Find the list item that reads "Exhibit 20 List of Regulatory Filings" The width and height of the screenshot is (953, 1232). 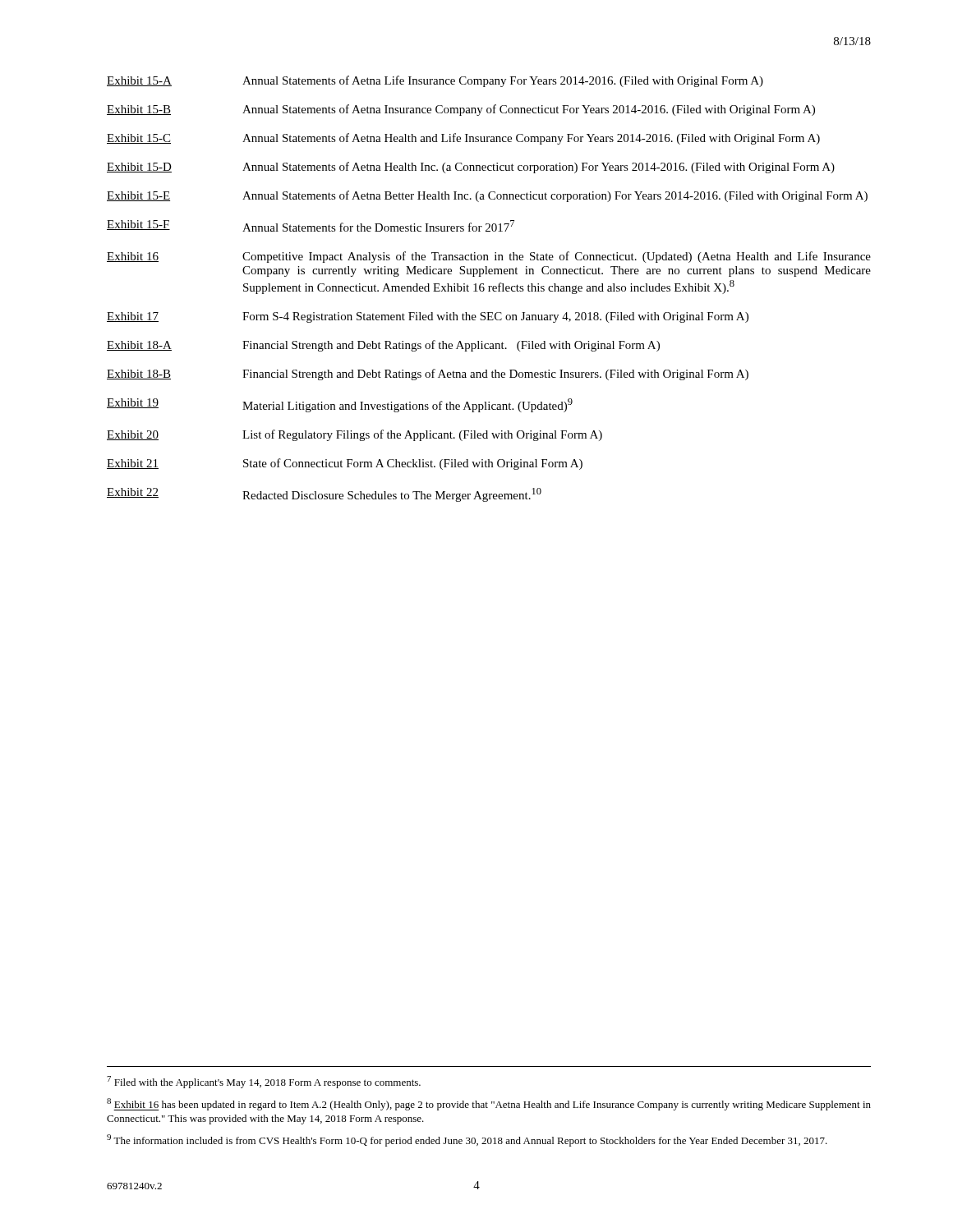click(x=489, y=435)
